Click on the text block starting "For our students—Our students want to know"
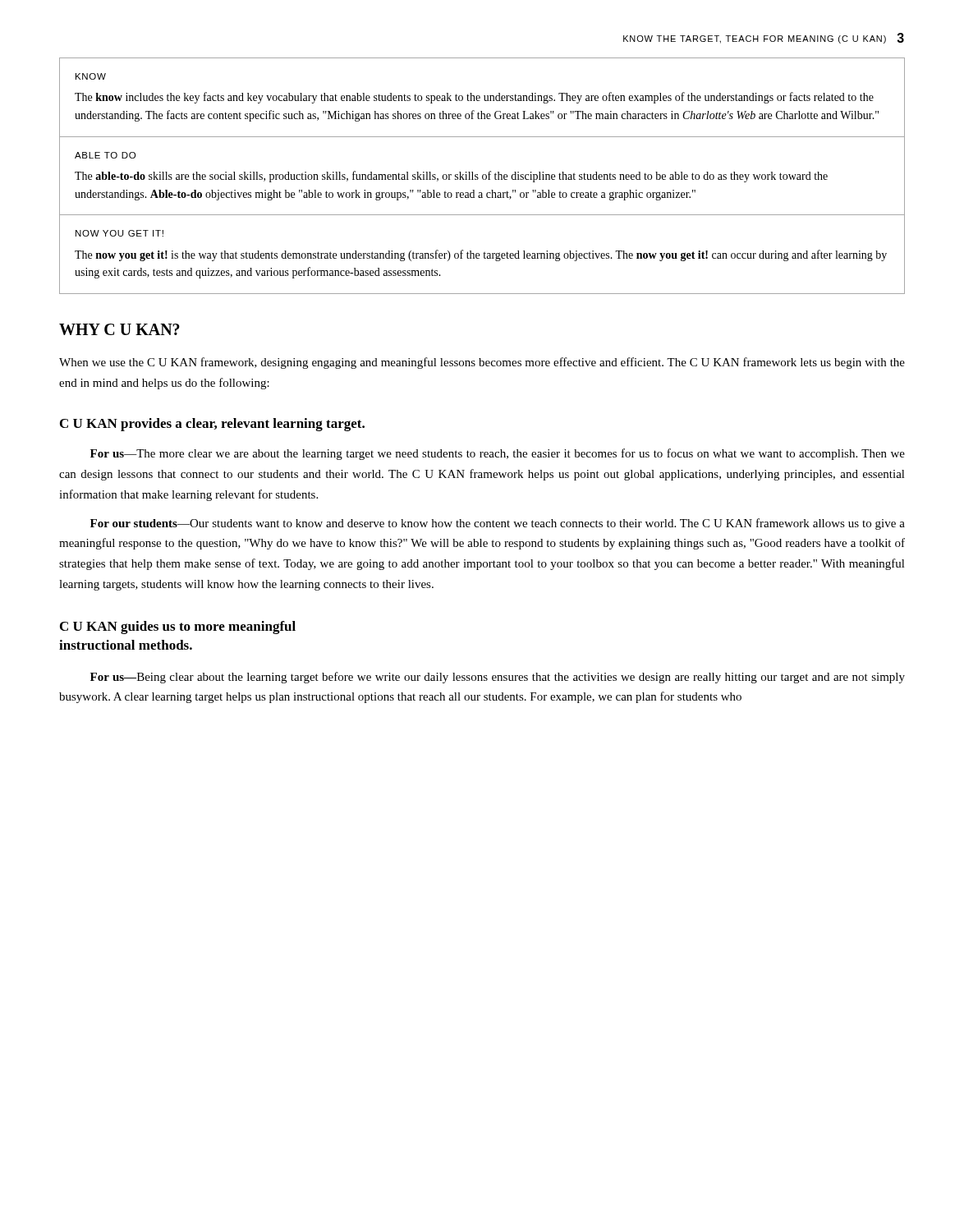 (x=482, y=553)
